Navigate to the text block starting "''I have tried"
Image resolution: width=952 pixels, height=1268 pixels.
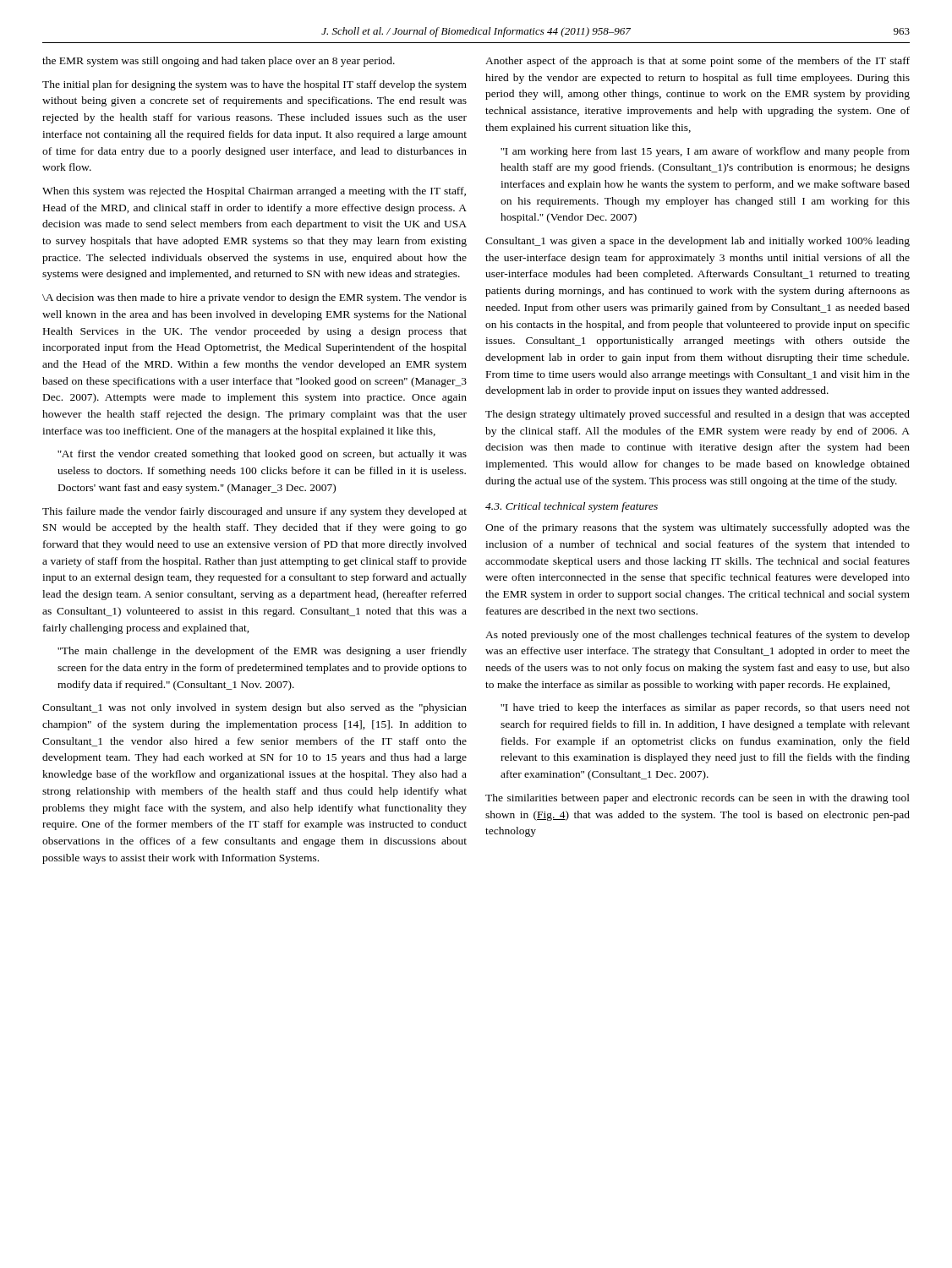(705, 741)
